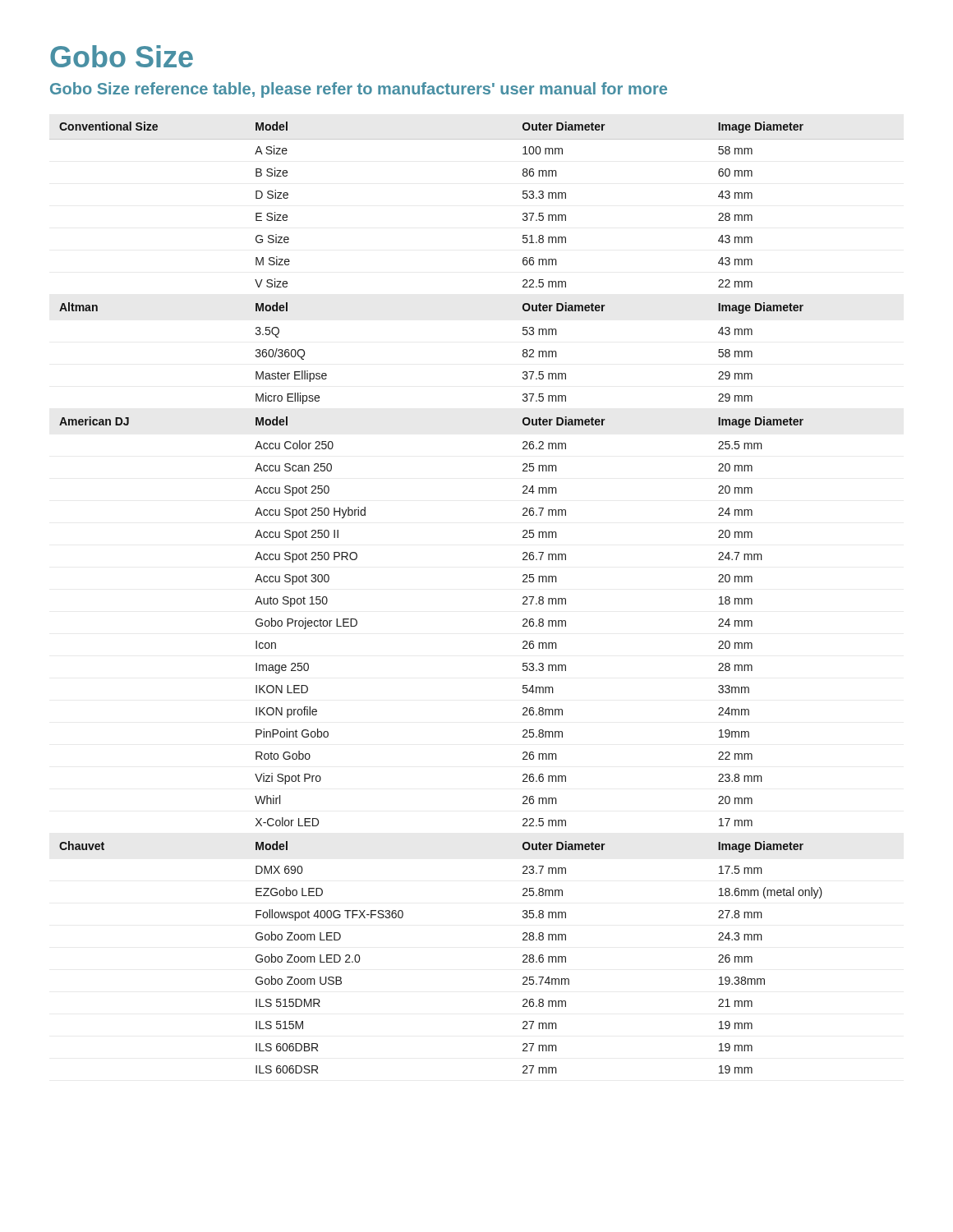The image size is (953, 1232).
Task: Where is the section header that starts "Gobo Size reference"?
Action: tap(359, 89)
